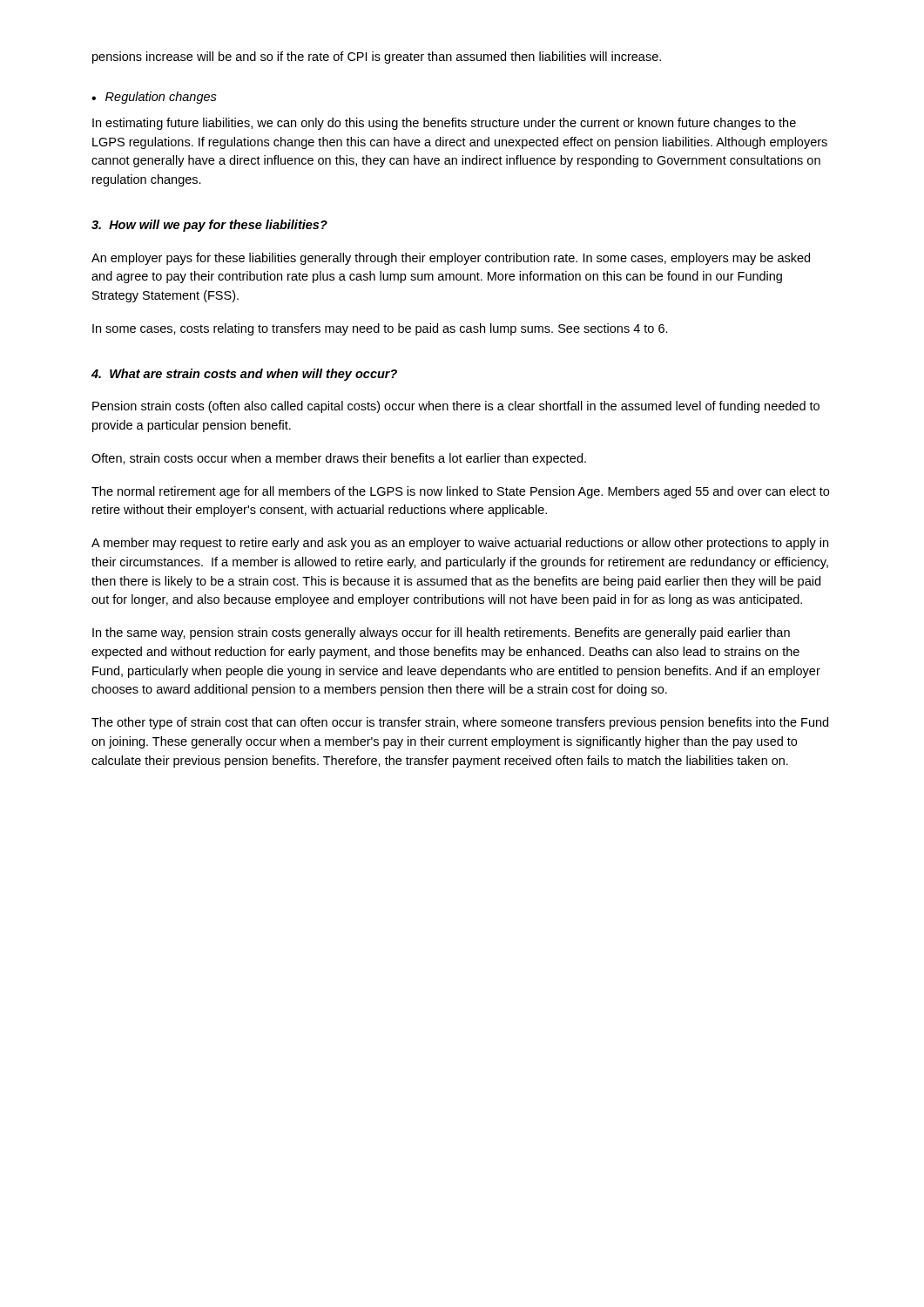This screenshot has height=1307, width=924.
Task: Locate the section header that reads "3. How will we pay for these"
Action: point(209,225)
